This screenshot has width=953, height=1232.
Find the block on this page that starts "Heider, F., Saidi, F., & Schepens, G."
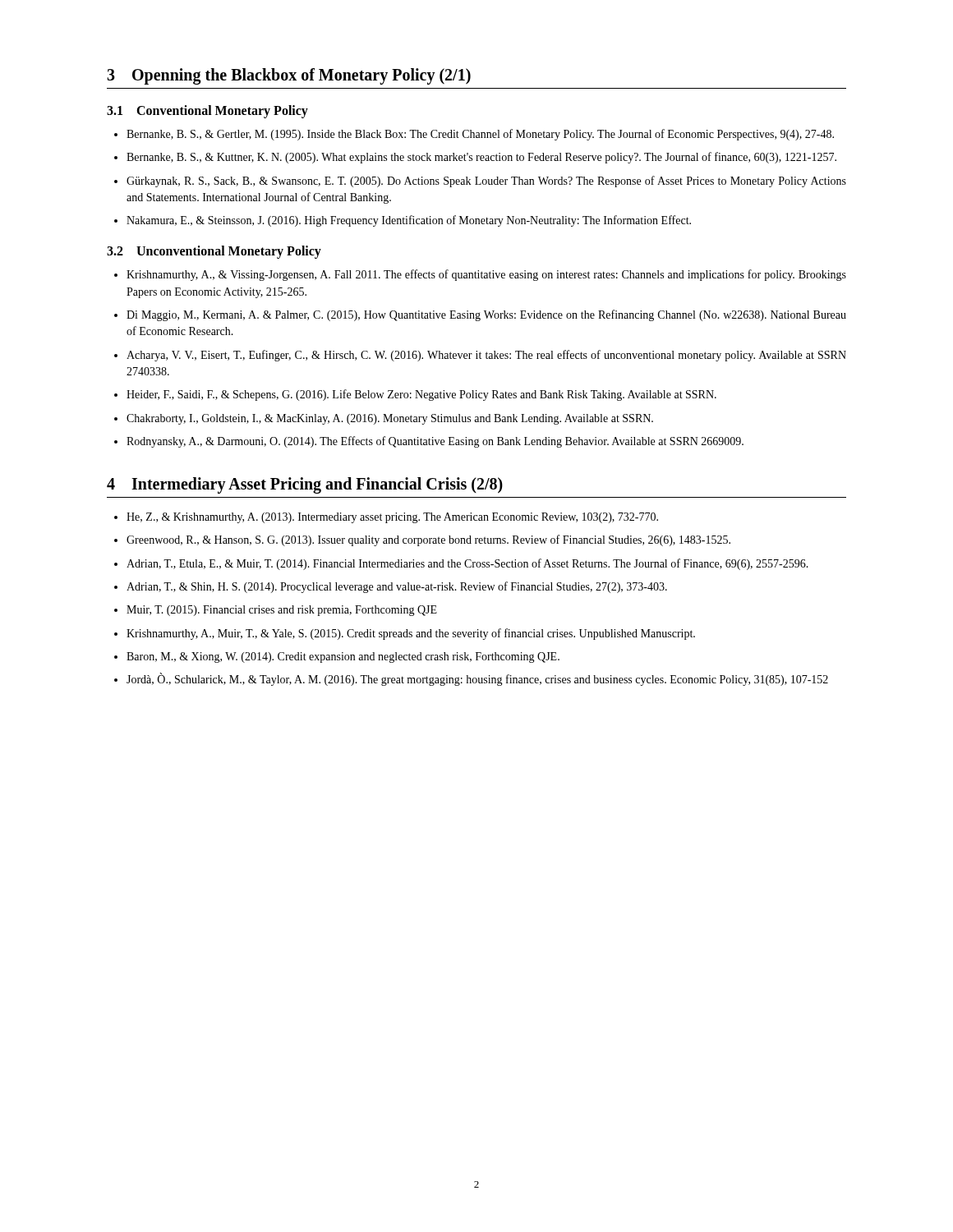click(x=422, y=395)
